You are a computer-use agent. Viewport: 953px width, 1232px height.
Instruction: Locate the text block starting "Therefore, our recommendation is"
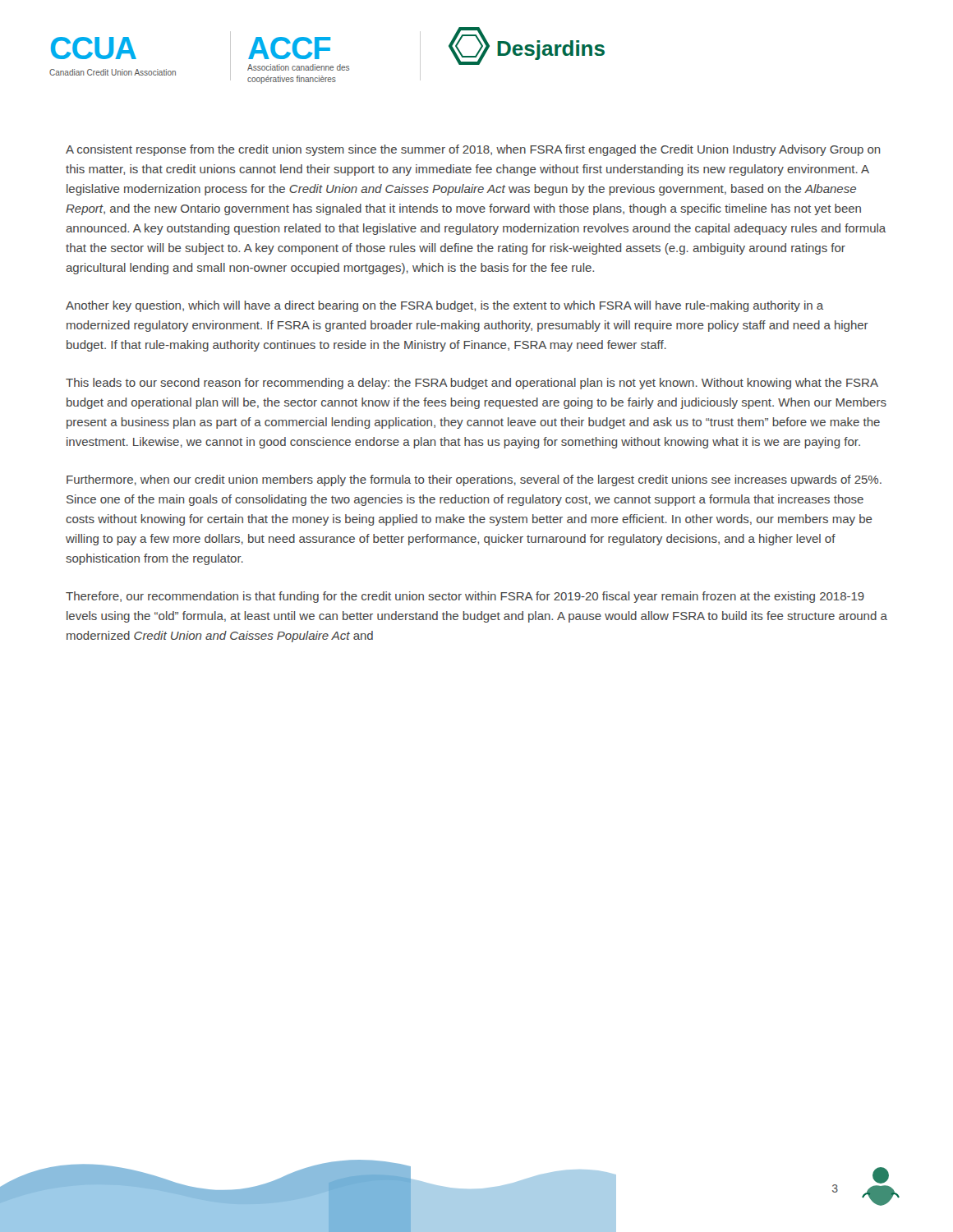(476, 616)
